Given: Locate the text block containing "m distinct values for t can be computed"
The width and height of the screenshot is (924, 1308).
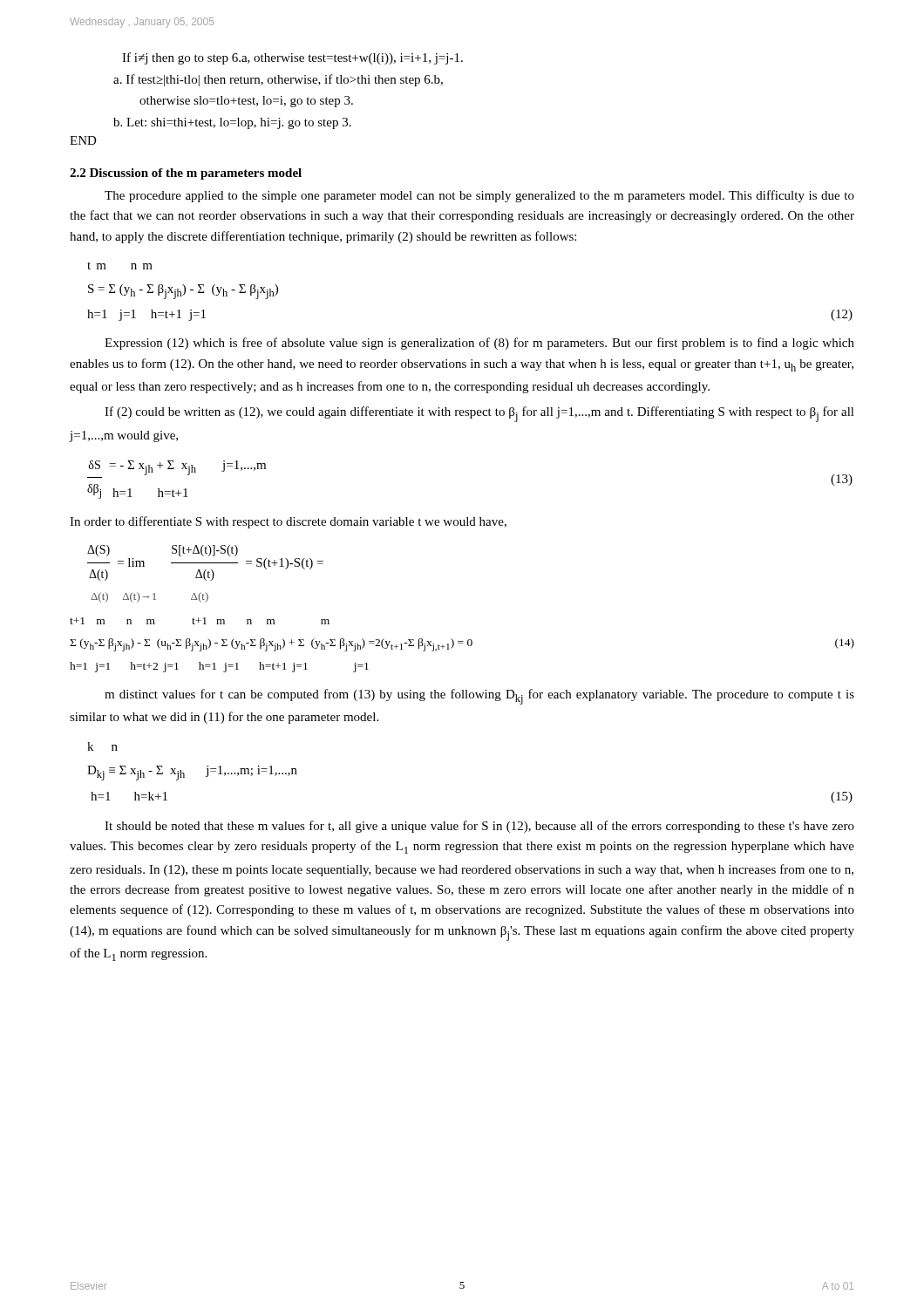Looking at the screenshot, I should (462, 705).
